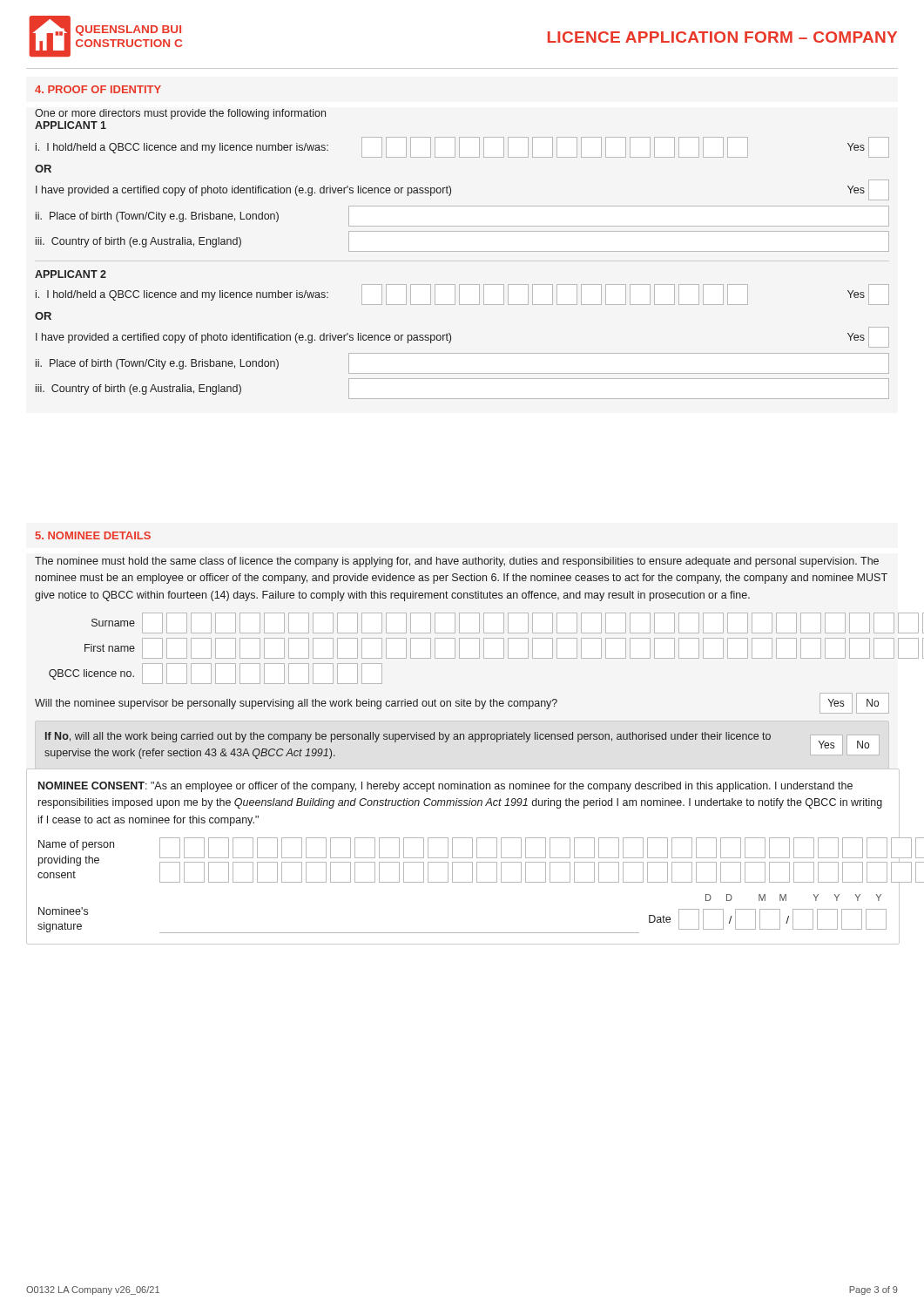Image resolution: width=924 pixels, height=1307 pixels.
Task: Click on the text block that says "NOMINEE CONSENT: "As"
Action: pyautogui.click(x=463, y=856)
